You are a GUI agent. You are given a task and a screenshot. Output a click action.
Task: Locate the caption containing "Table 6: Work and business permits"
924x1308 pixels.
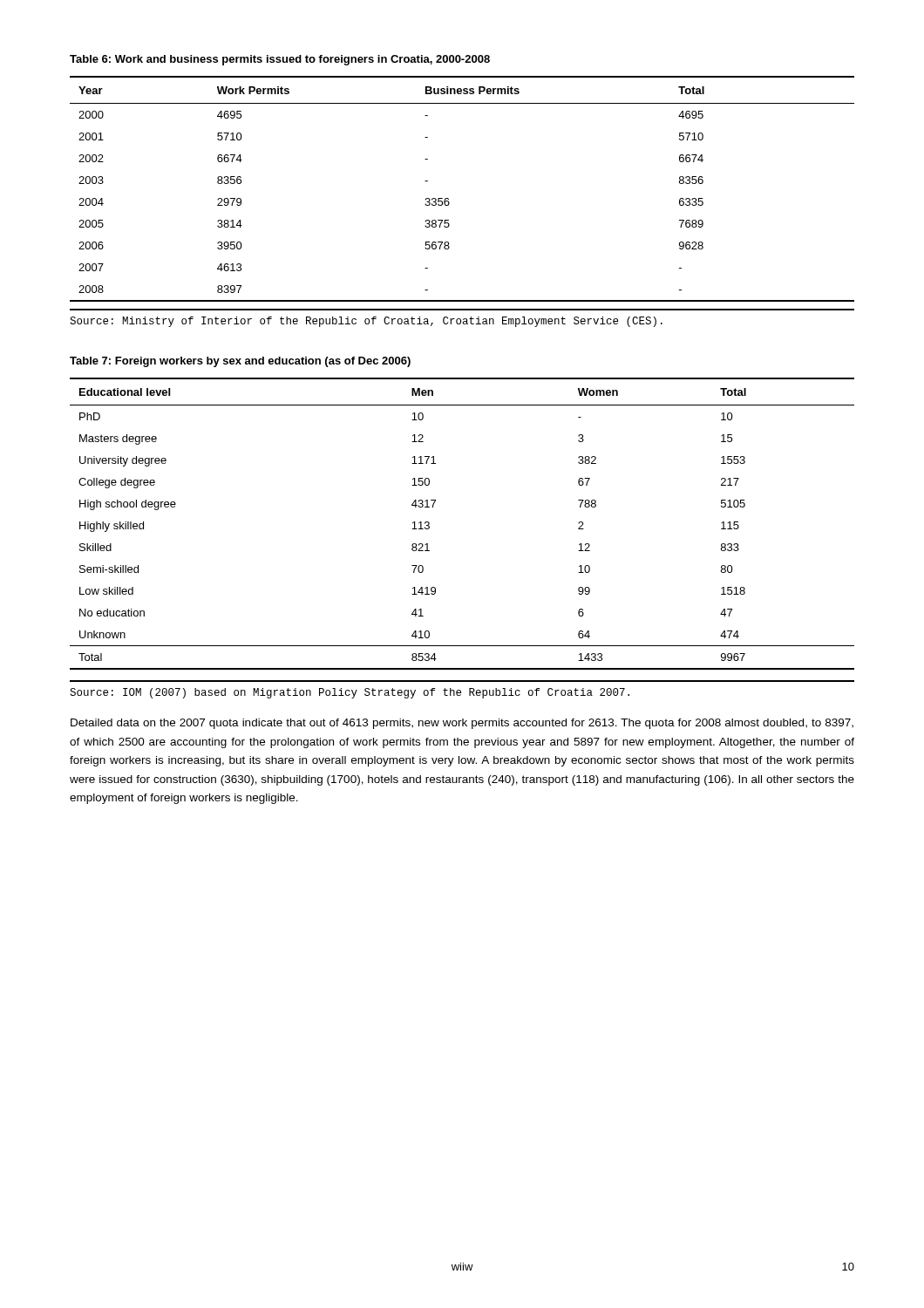280,59
